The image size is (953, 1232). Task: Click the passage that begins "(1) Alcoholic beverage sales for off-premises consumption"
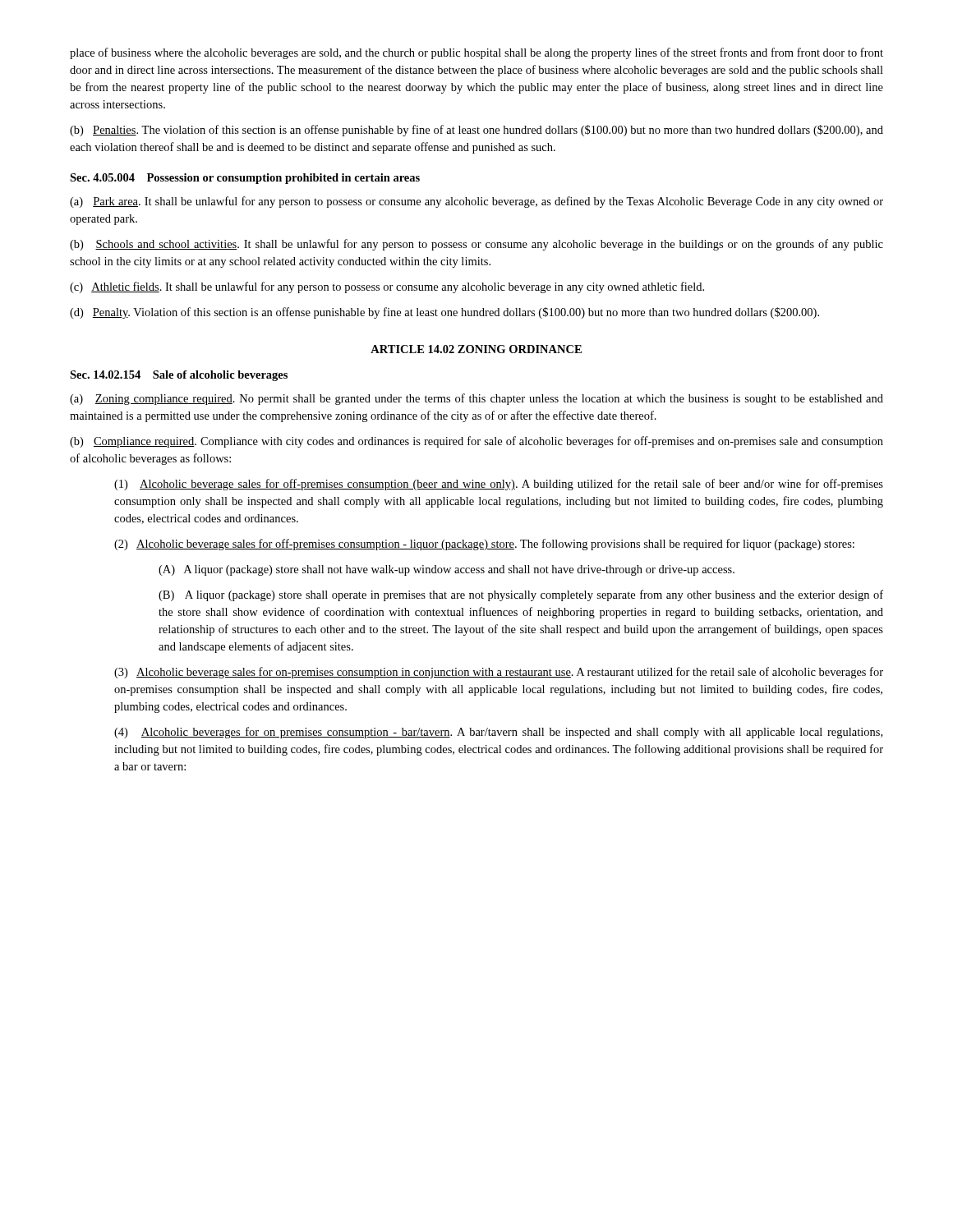tap(499, 502)
